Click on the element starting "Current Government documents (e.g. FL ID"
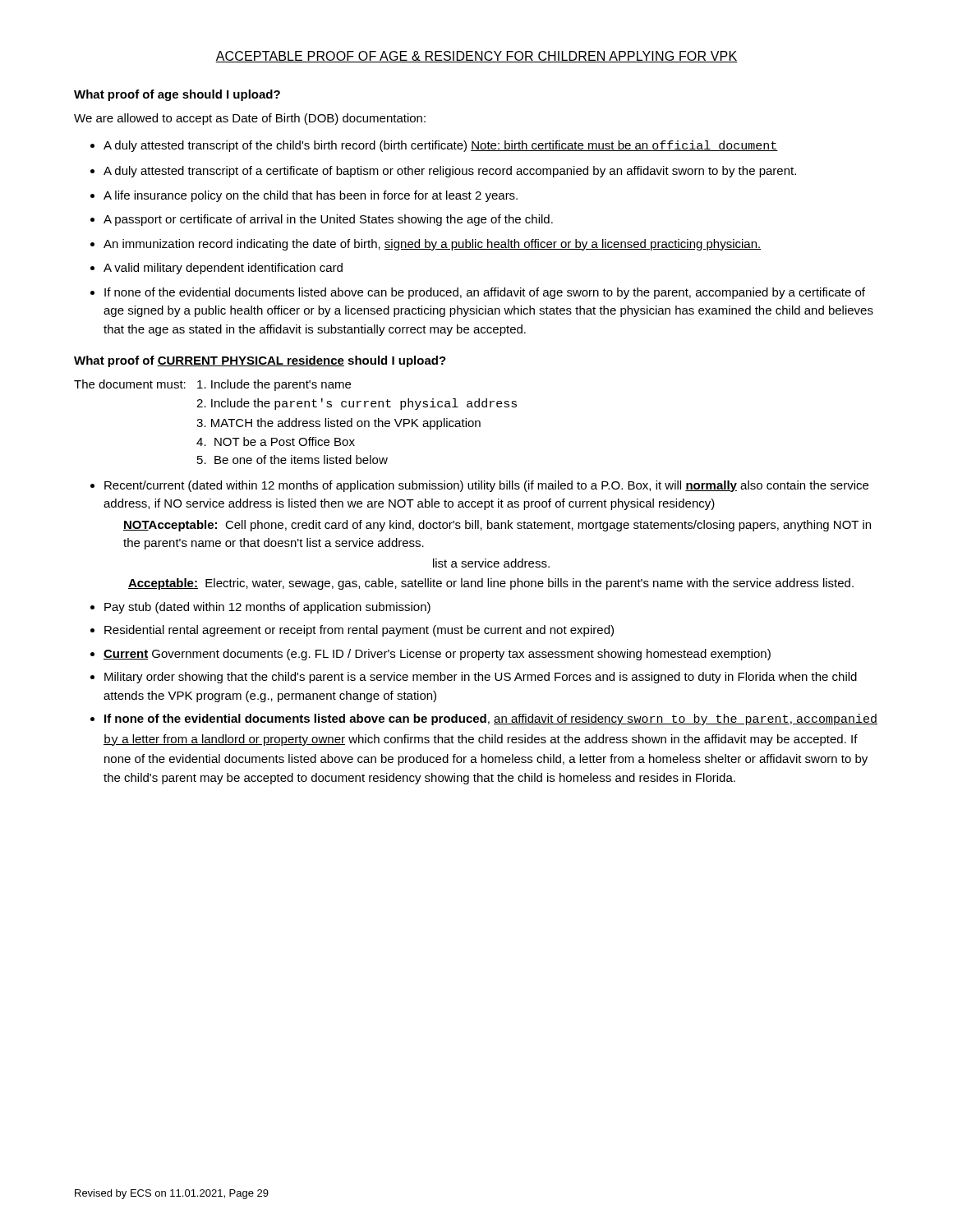 click(x=437, y=653)
